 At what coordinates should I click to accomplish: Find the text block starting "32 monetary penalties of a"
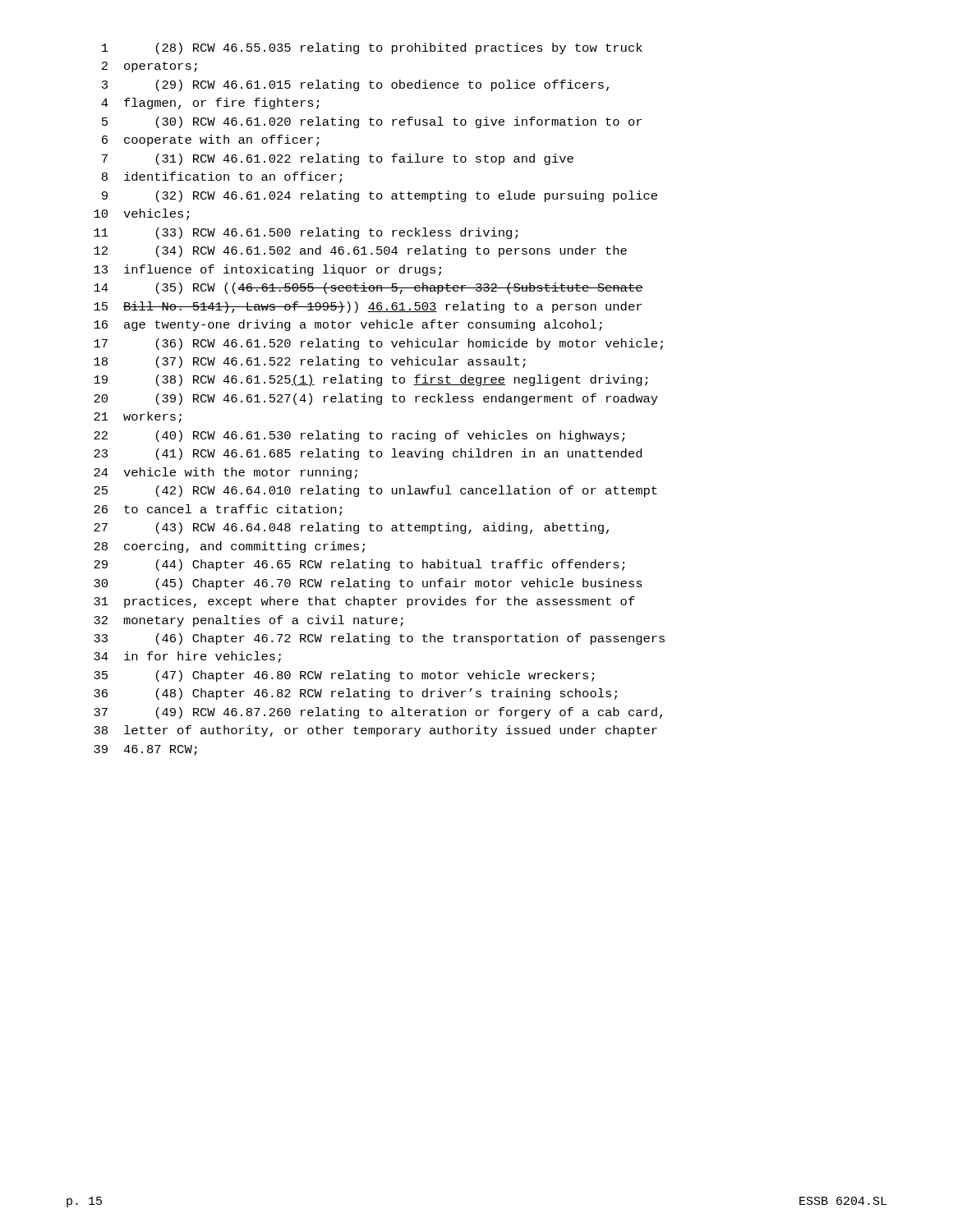[249, 621]
